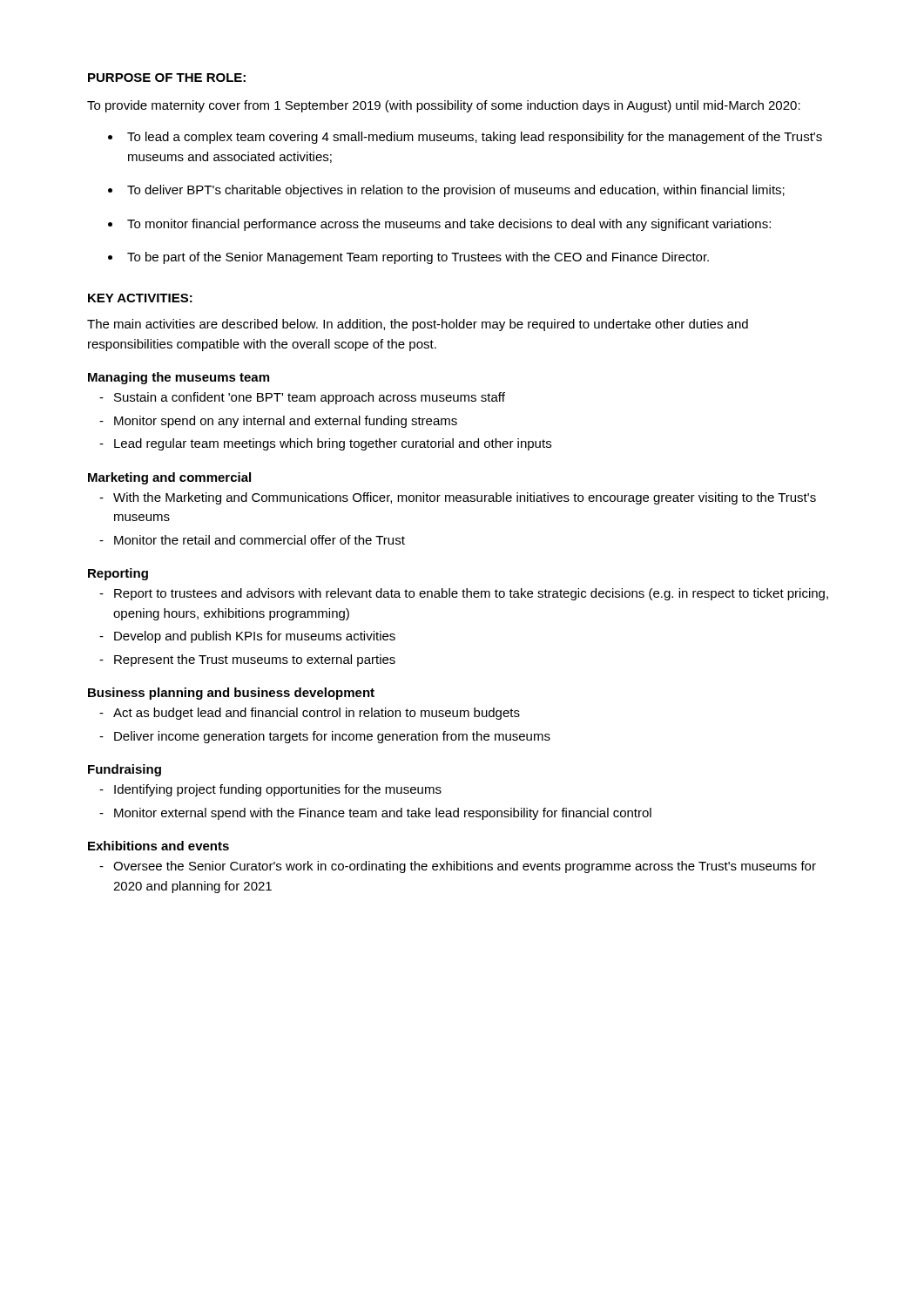This screenshot has height=1307, width=924.
Task: Find the text block starting "Marketing and commercial"
Action: pos(170,477)
